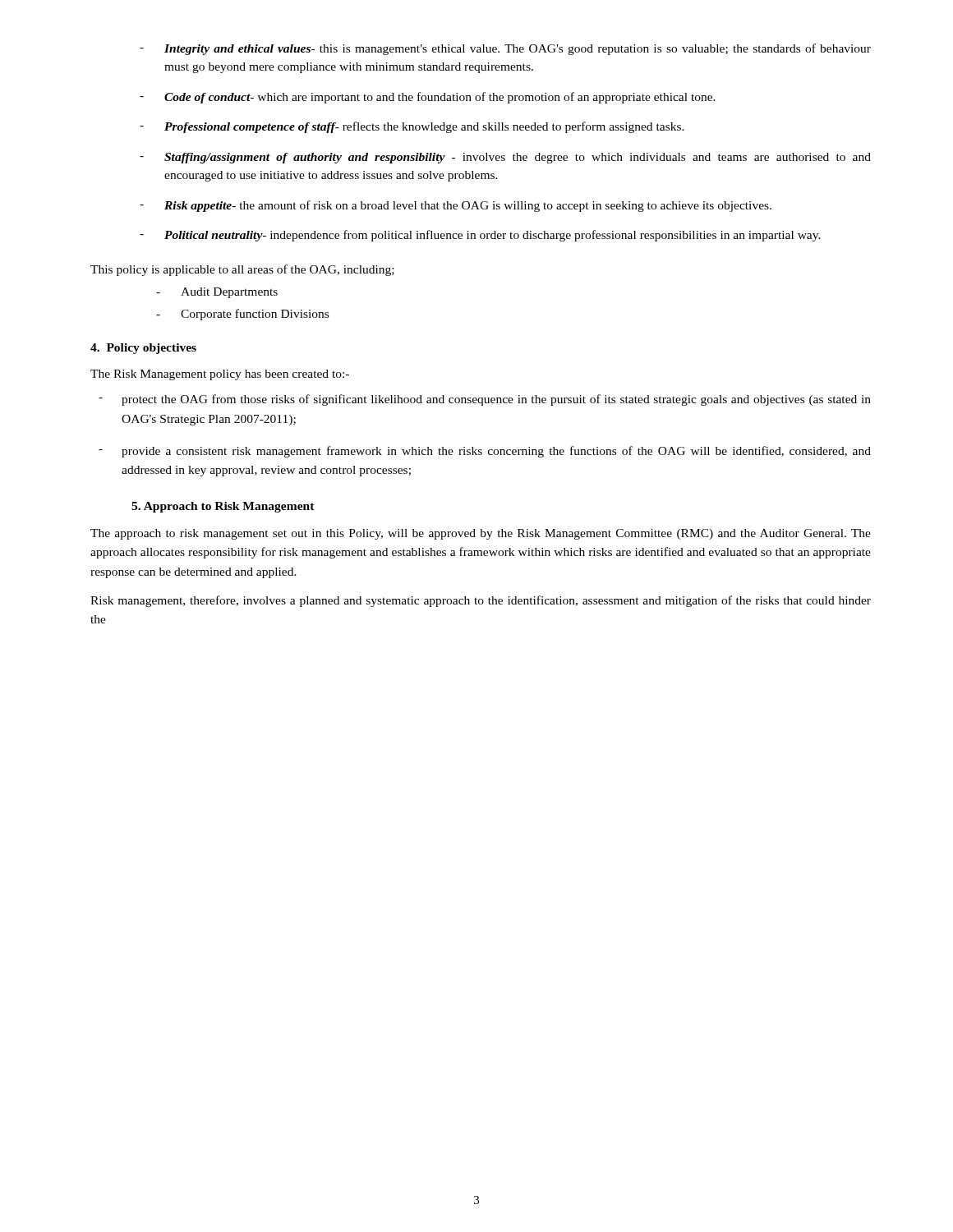Navigate to the text starting "- Staffing/assignment of authority"
Screen dimensions: 1232x953
(x=505, y=166)
